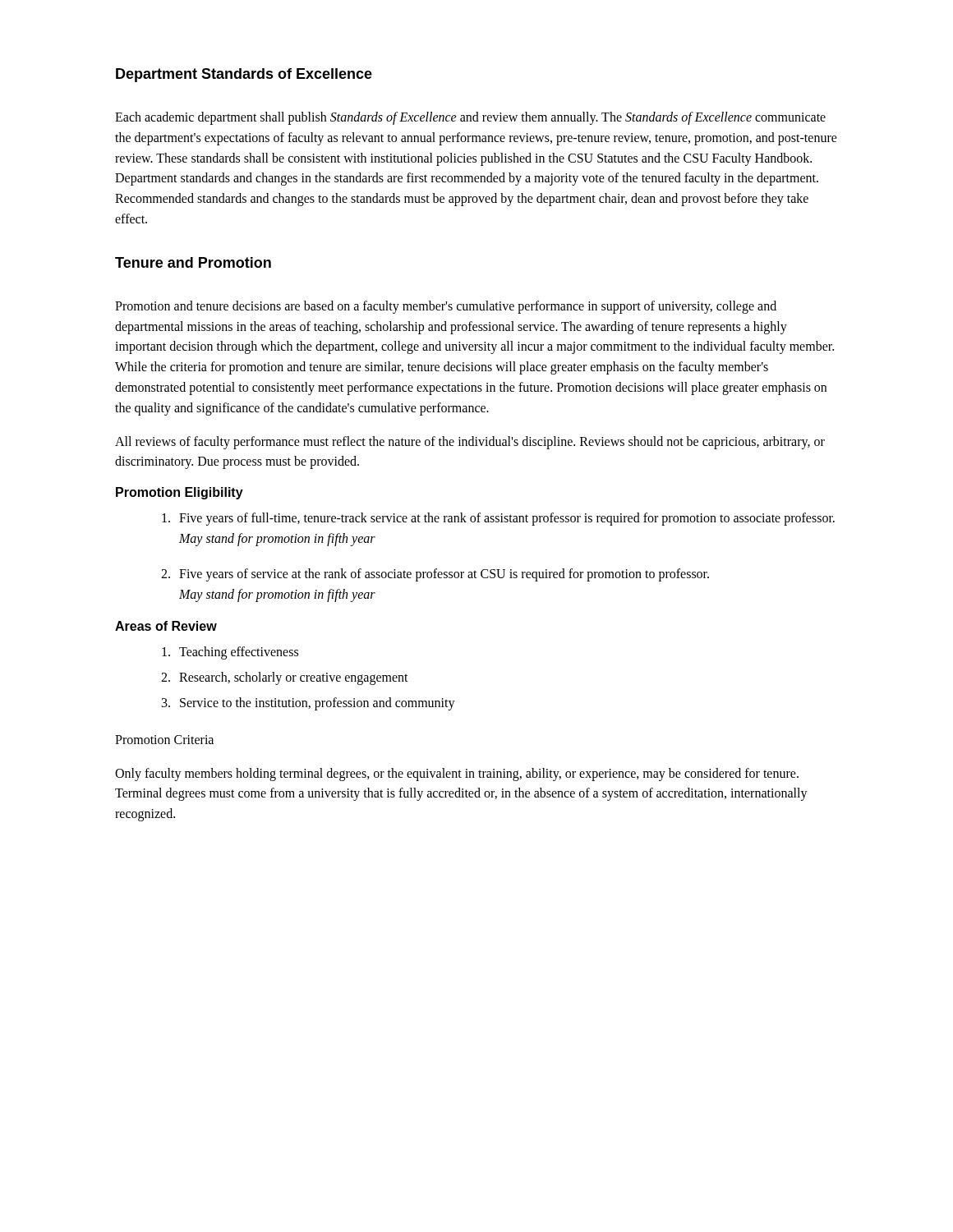Navigate to the block starting "All reviews of faculty performance must"

pyautogui.click(x=476, y=452)
